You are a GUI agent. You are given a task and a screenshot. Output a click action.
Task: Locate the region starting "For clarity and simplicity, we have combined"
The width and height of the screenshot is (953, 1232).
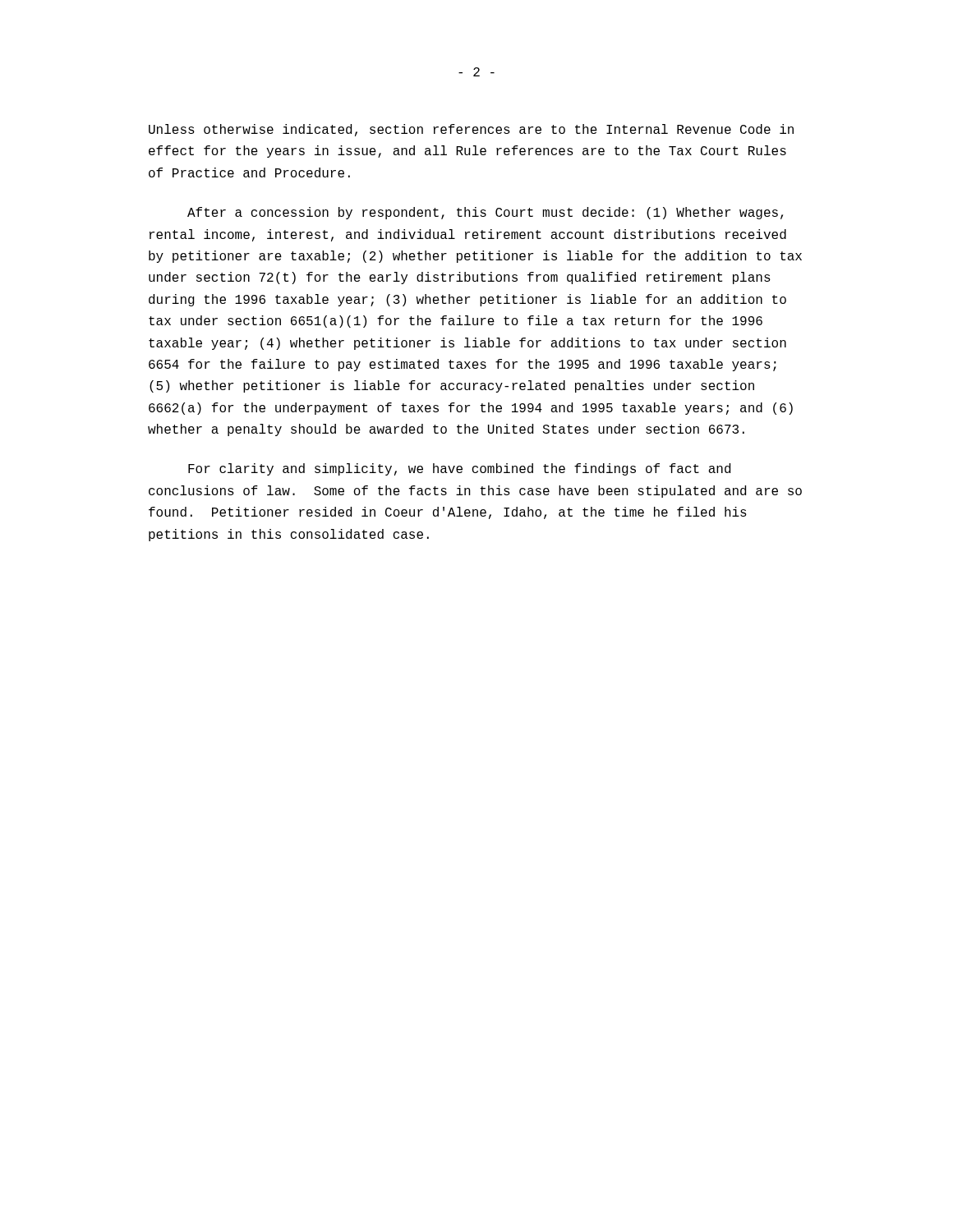pyautogui.click(x=475, y=503)
